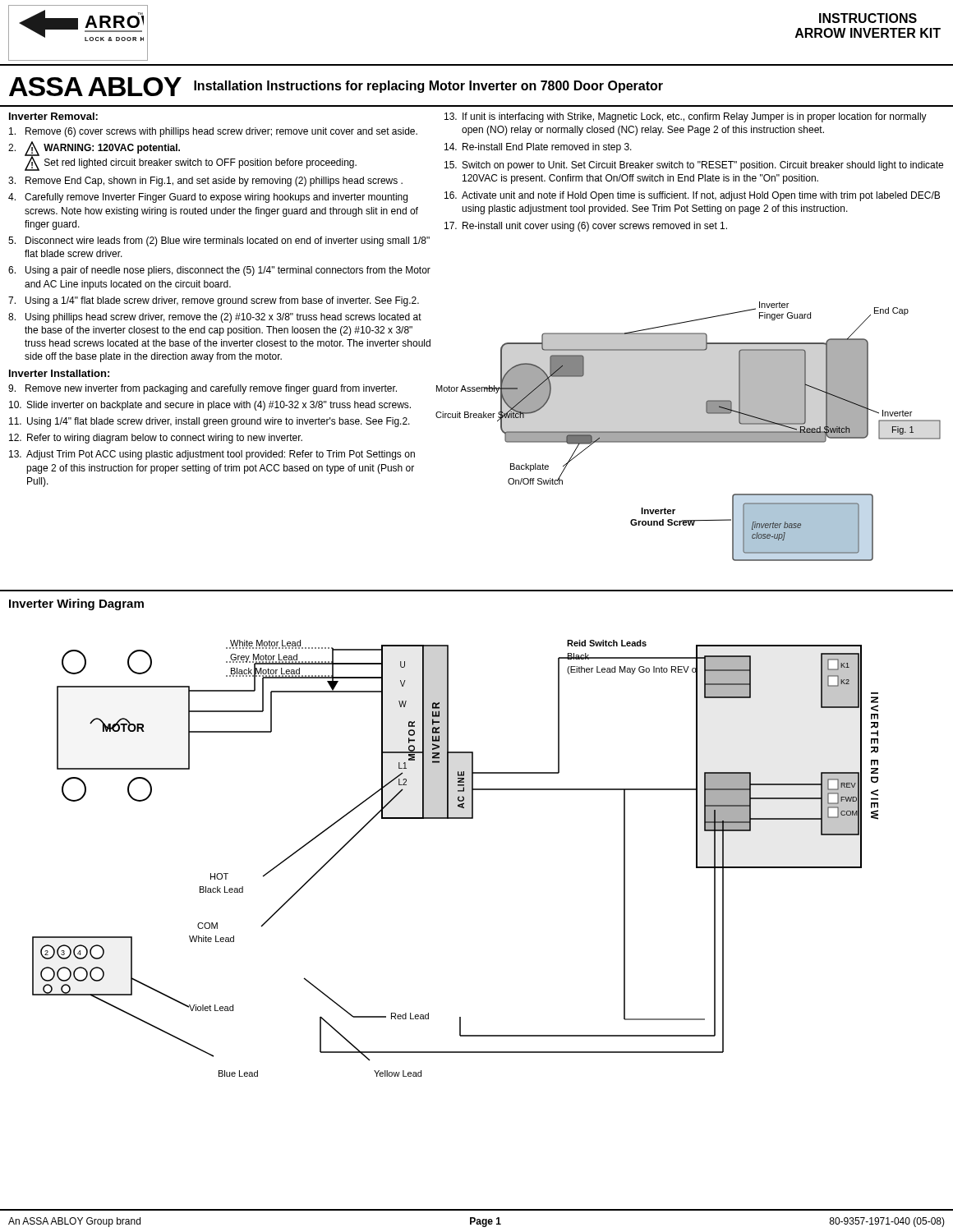Where is the passage that starts "16. Activate unit and note if"?
Image resolution: width=953 pixels, height=1232 pixels.
click(694, 202)
